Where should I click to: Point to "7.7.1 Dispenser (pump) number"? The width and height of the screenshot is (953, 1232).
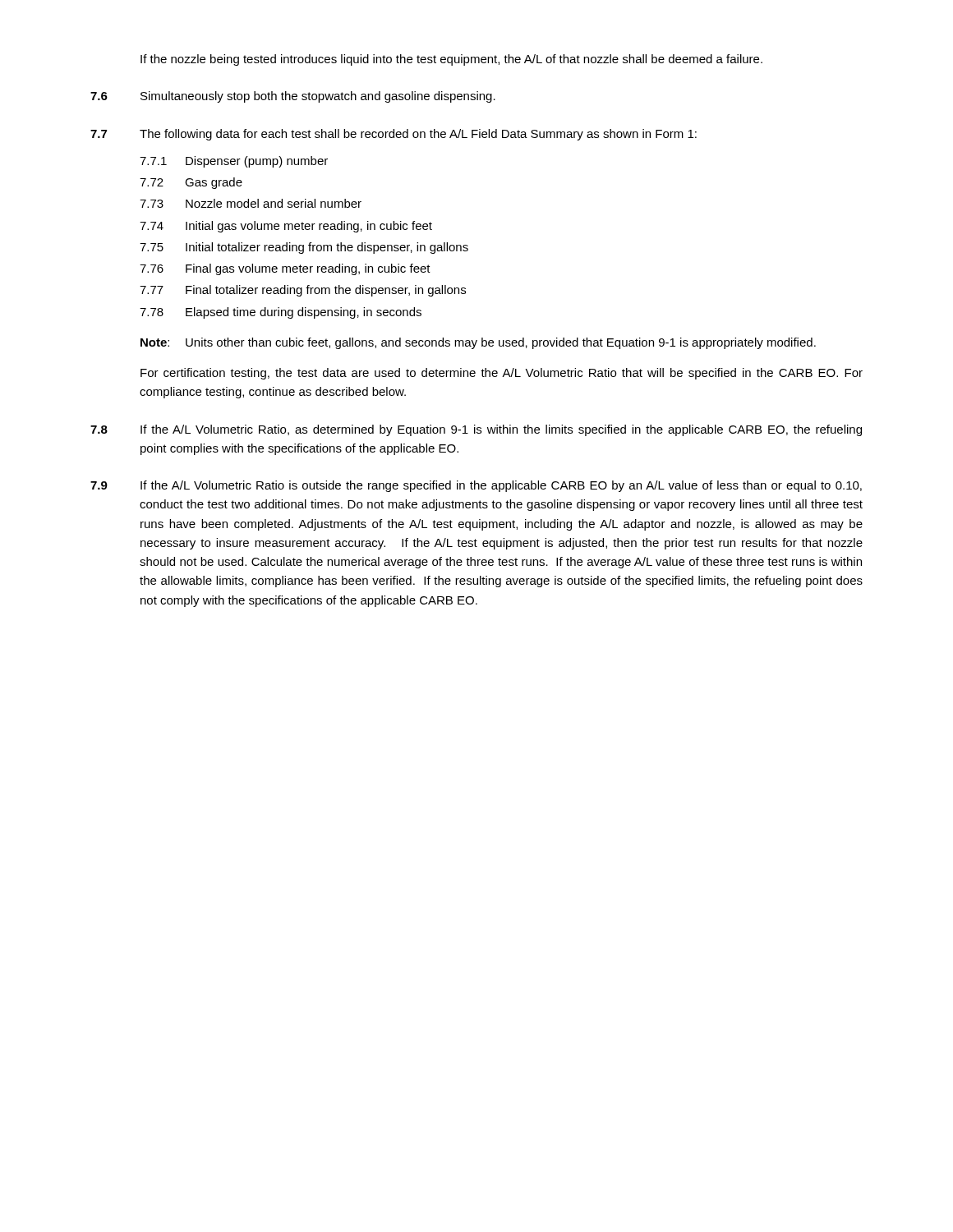click(234, 162)
